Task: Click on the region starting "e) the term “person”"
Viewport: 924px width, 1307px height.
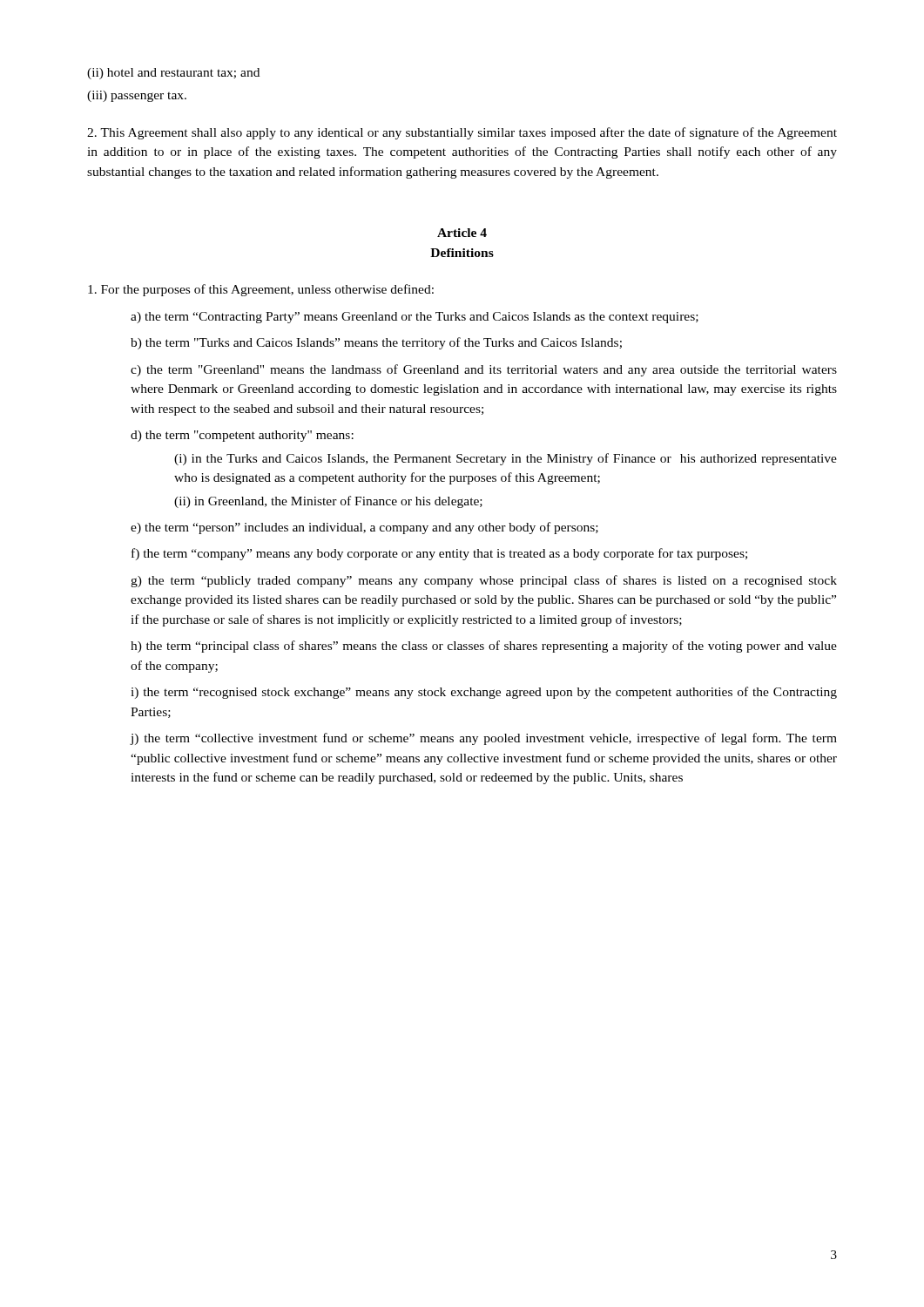Action: 365,527
